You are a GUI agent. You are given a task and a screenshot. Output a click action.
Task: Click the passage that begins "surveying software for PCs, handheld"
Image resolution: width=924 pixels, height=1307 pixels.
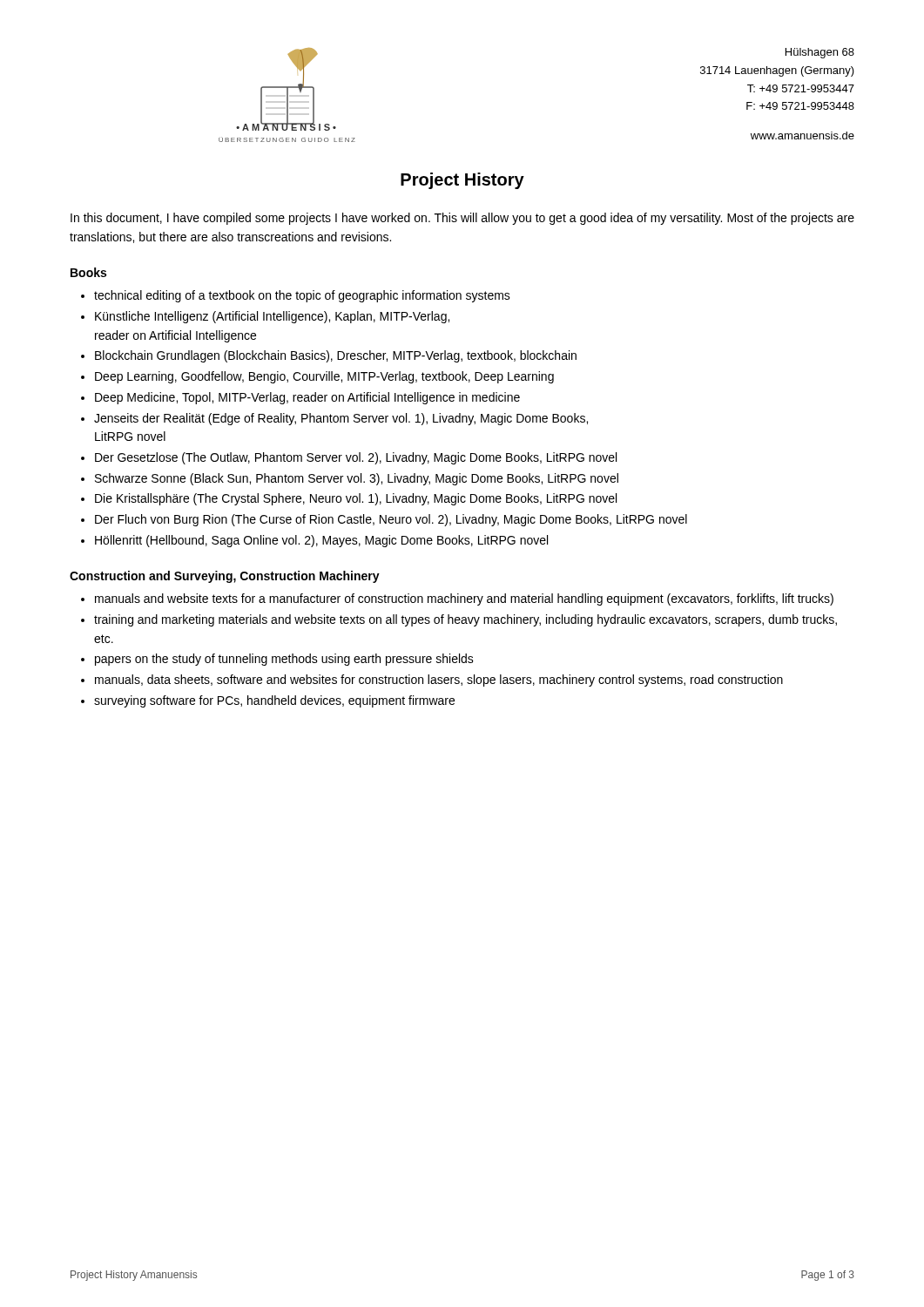coord(275,700)
